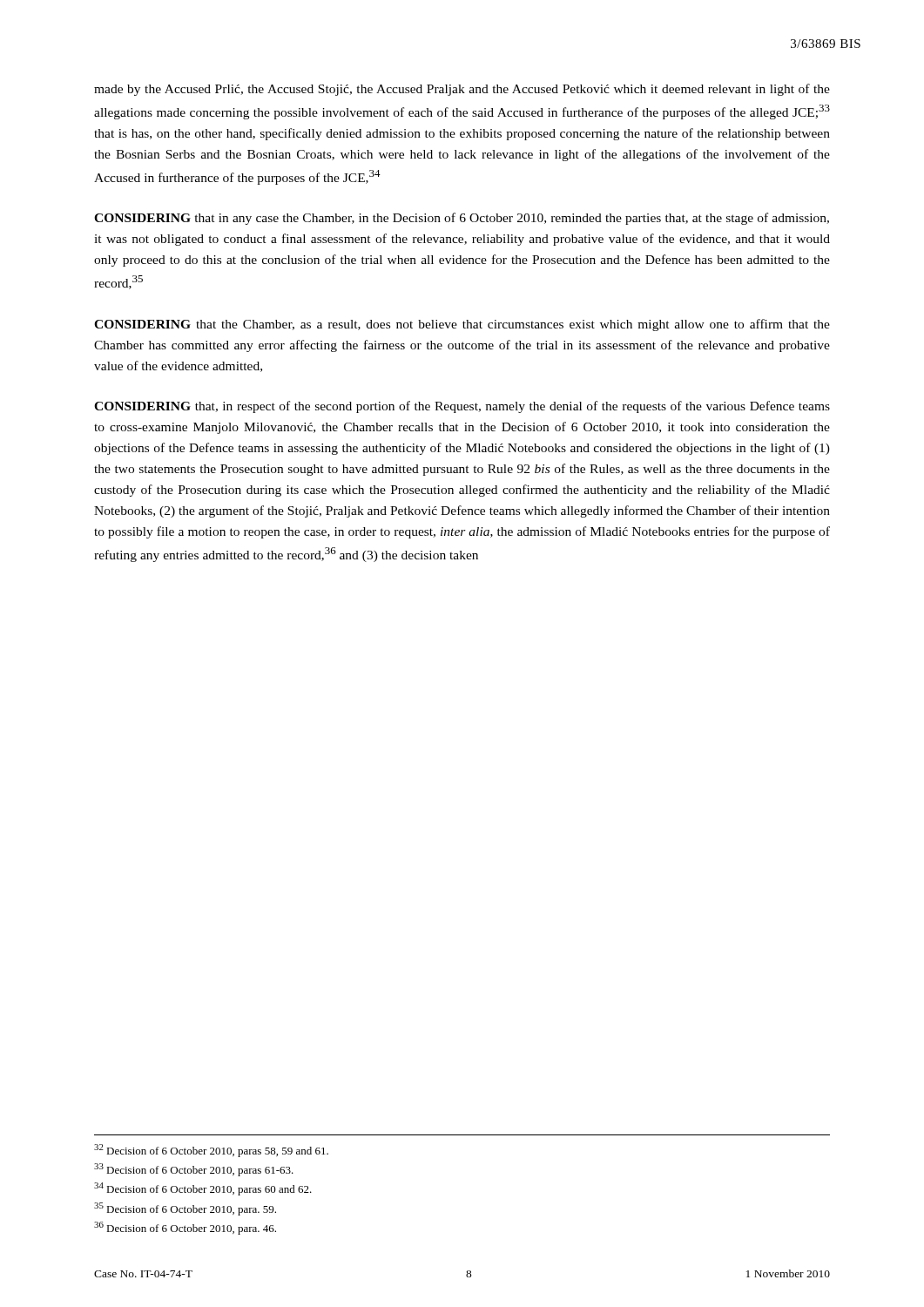Locate the block of text that opens with "35 Decision of"

click(x=186, y=1208)
